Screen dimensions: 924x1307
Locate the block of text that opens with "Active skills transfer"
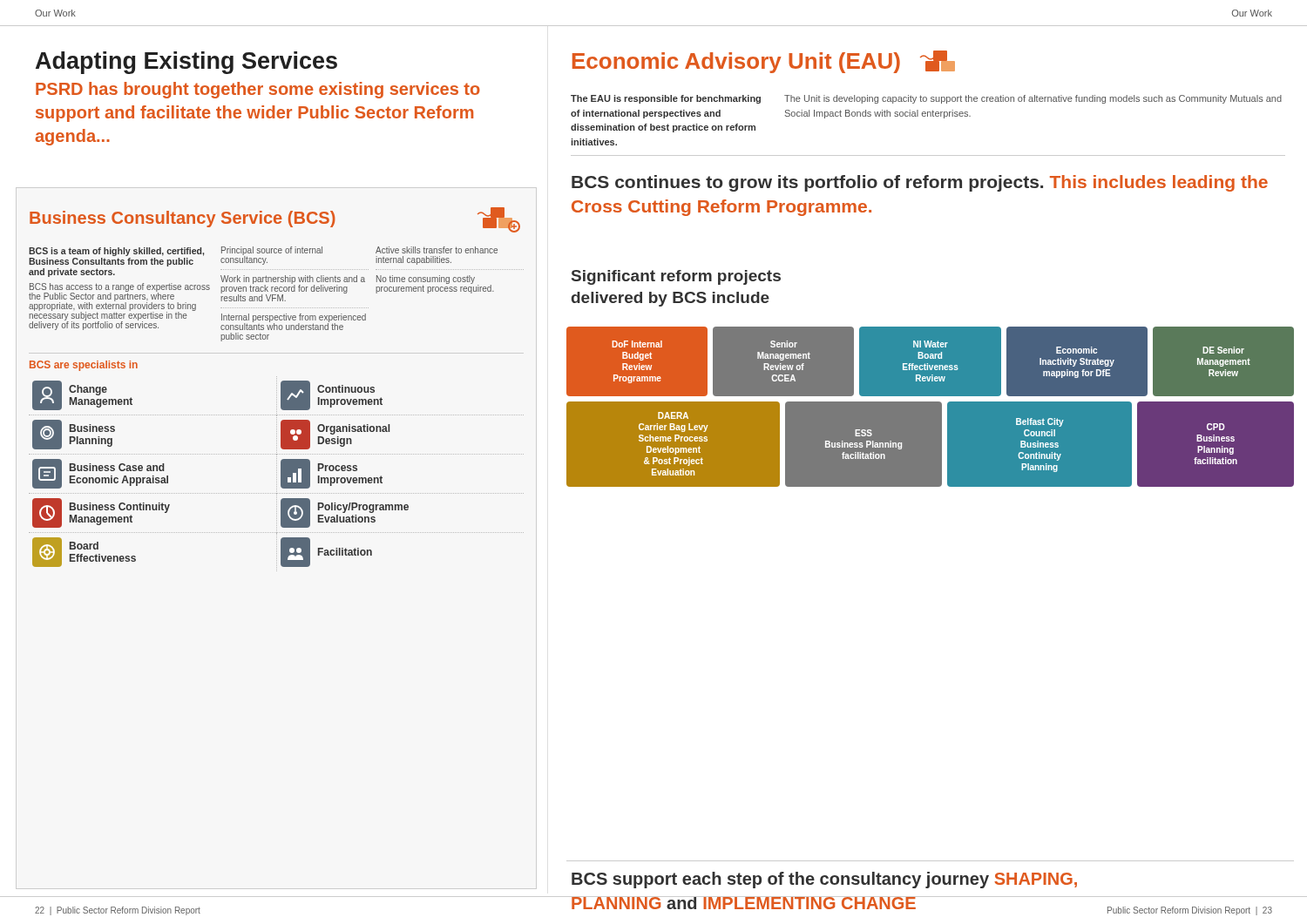point(450,272)
